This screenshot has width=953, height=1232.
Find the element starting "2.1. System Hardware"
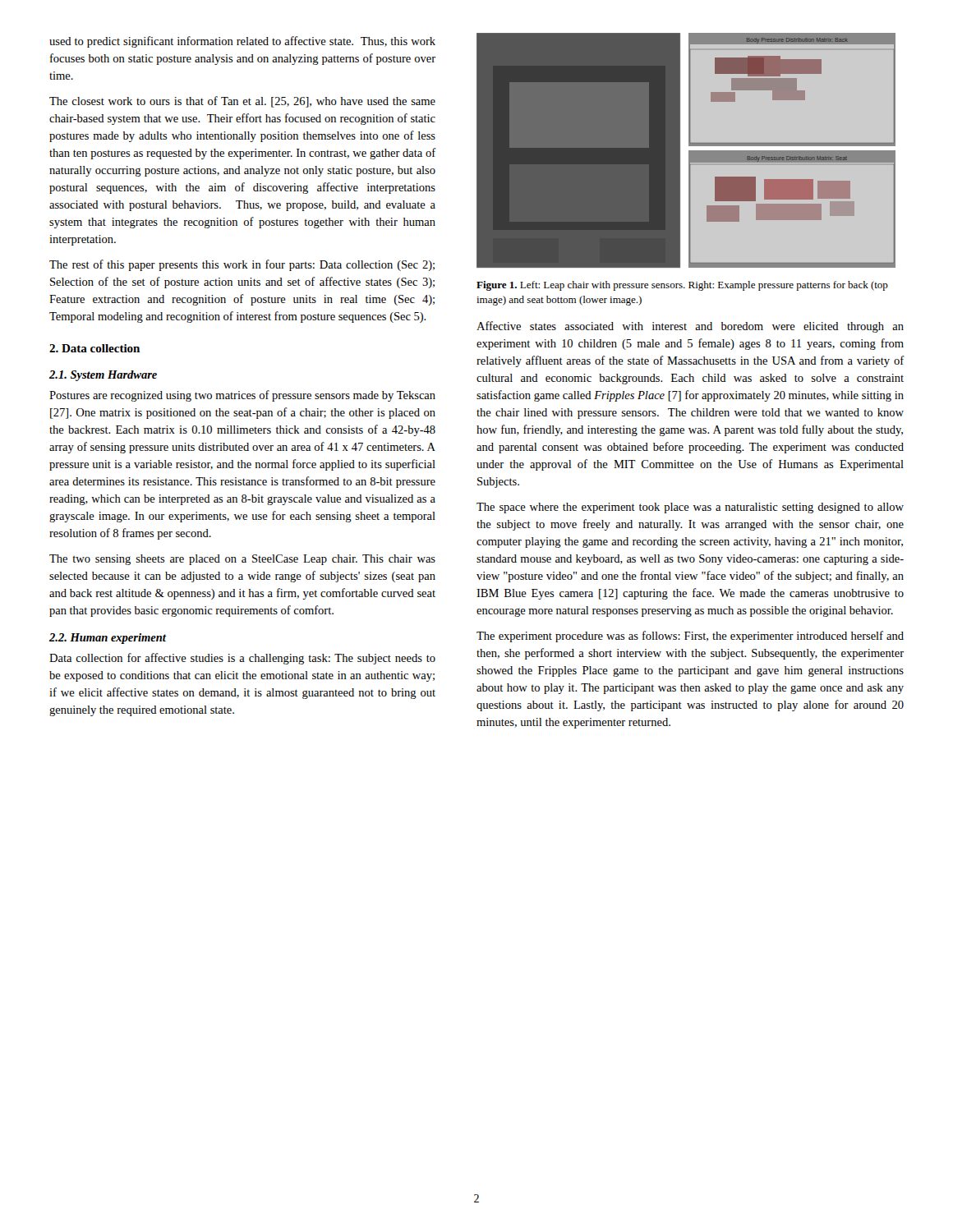[x=103, y=375]
